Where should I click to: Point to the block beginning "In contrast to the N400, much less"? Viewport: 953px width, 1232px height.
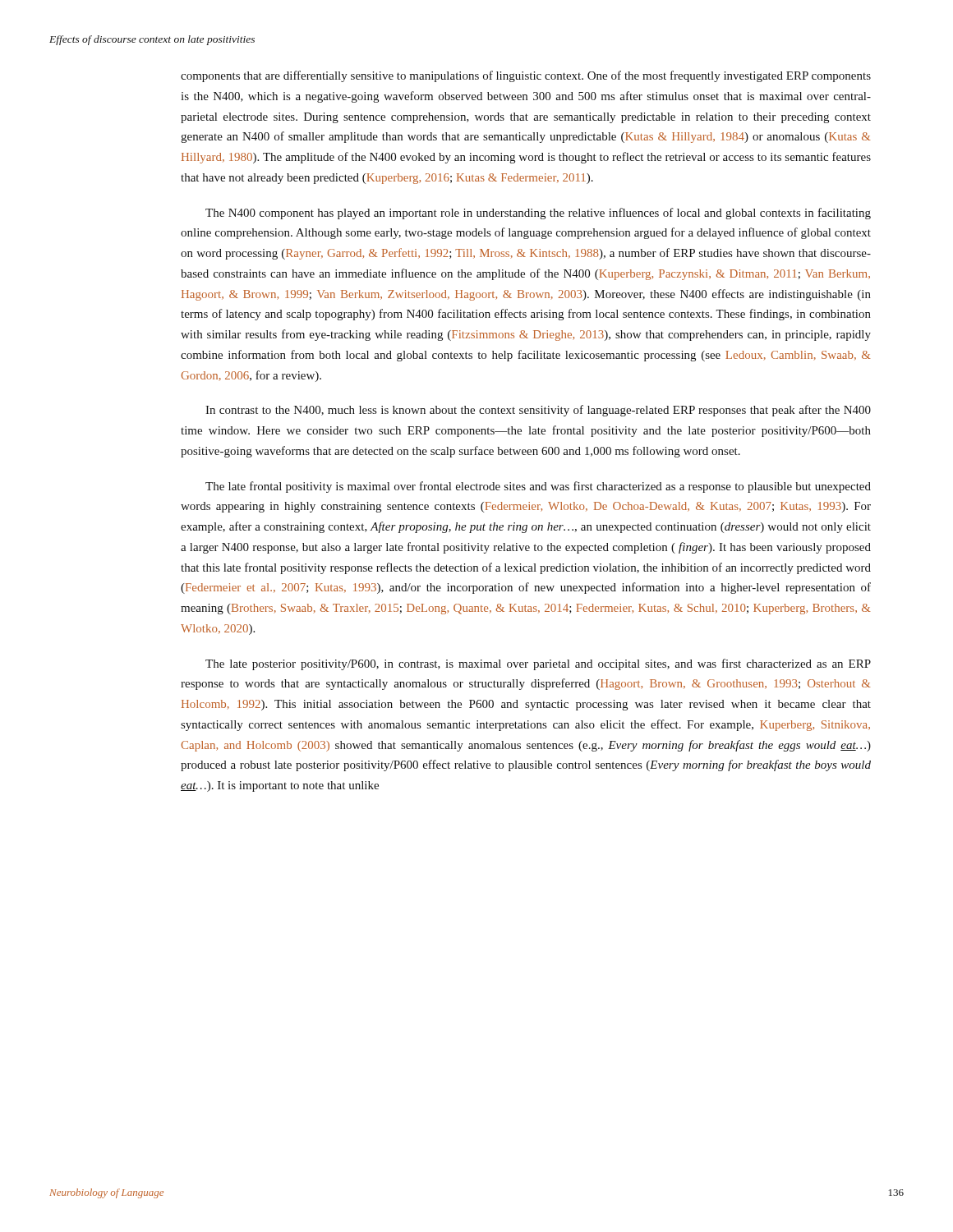click(x=526, y=430)
